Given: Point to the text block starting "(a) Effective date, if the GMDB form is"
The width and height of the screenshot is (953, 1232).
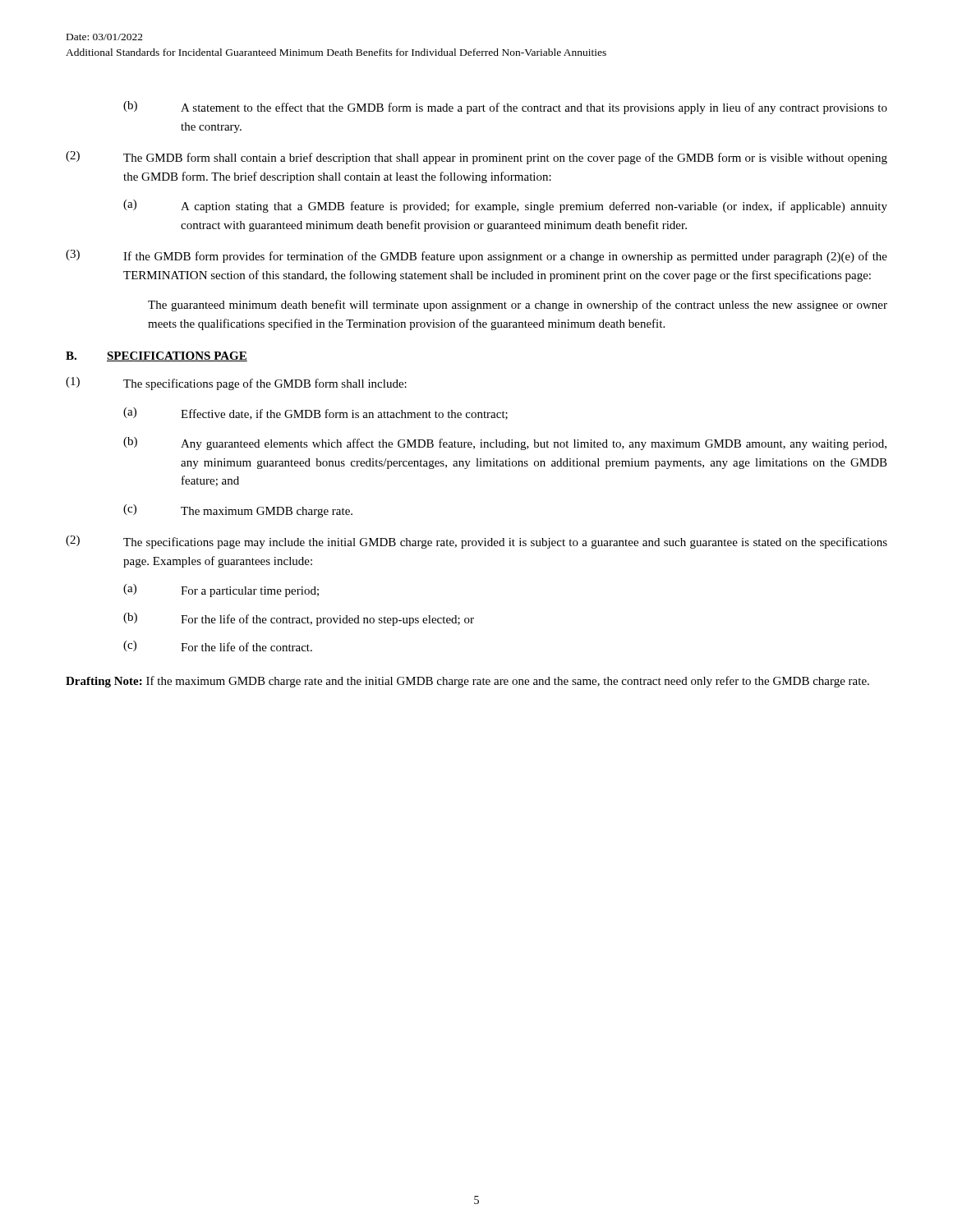Looking at the screenshot, I should tap(505, 414).
